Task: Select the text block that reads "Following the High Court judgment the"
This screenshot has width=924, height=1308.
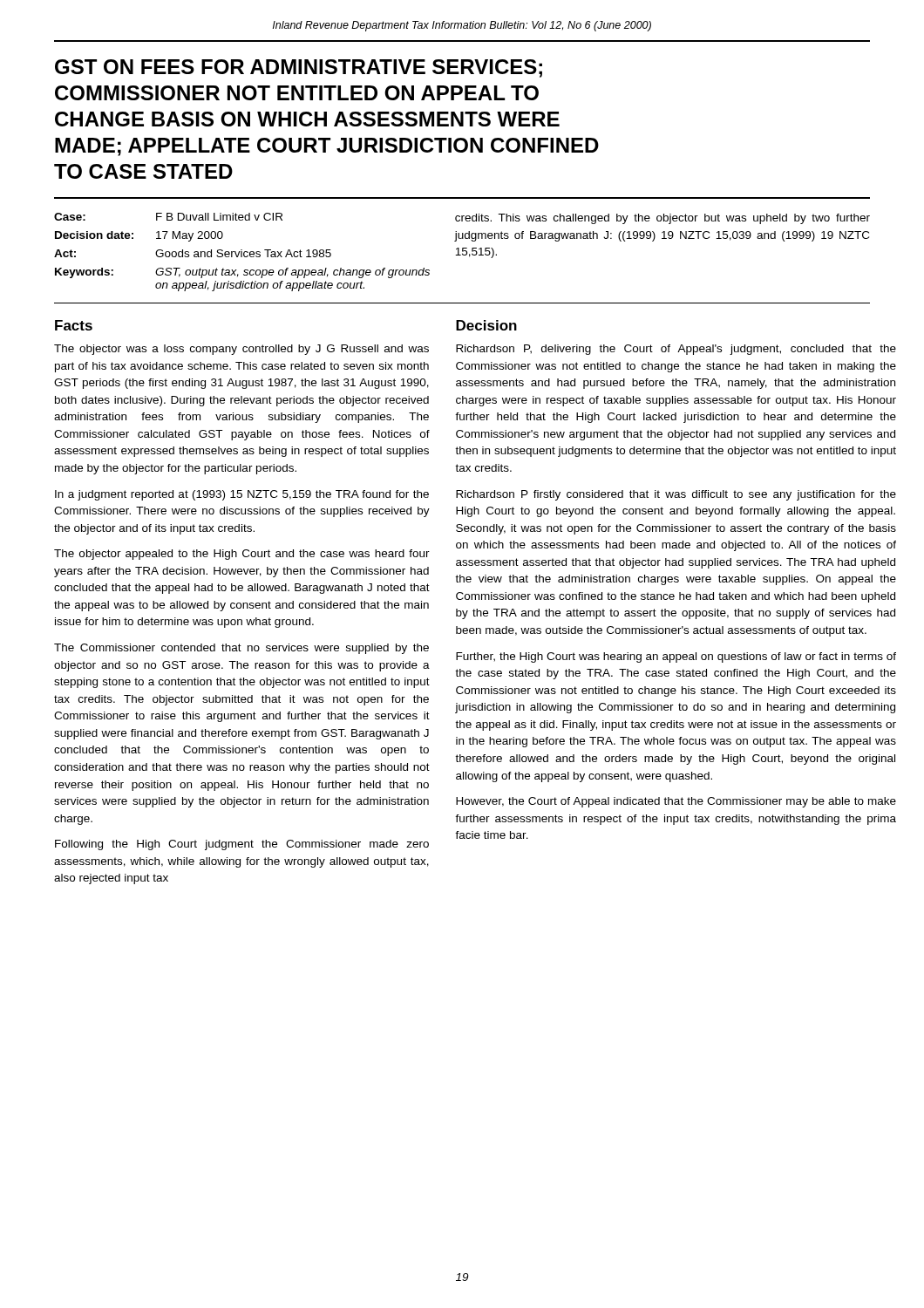Action: pos(242,861)
